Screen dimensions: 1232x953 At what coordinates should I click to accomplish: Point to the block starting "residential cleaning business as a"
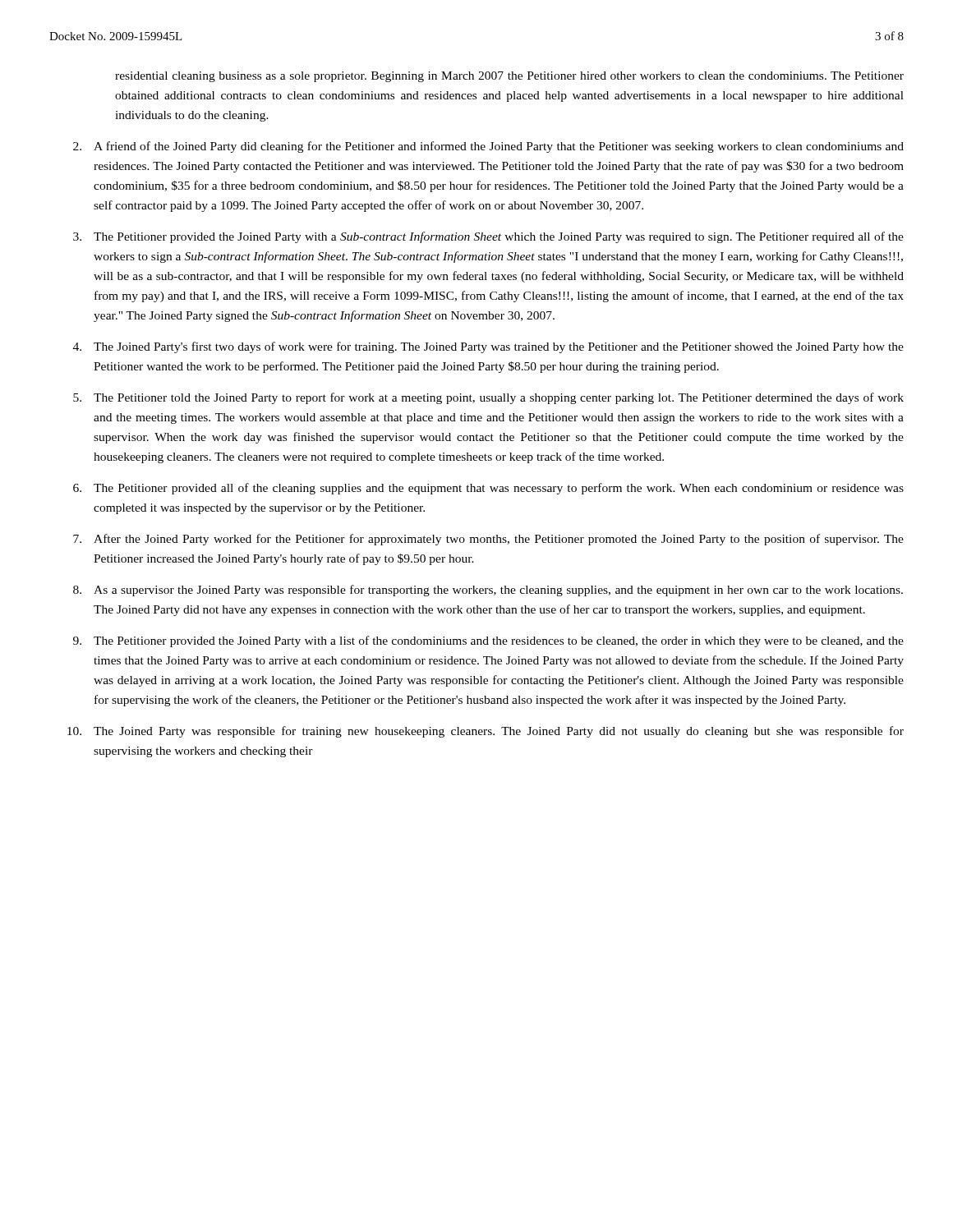coord(509,95)
